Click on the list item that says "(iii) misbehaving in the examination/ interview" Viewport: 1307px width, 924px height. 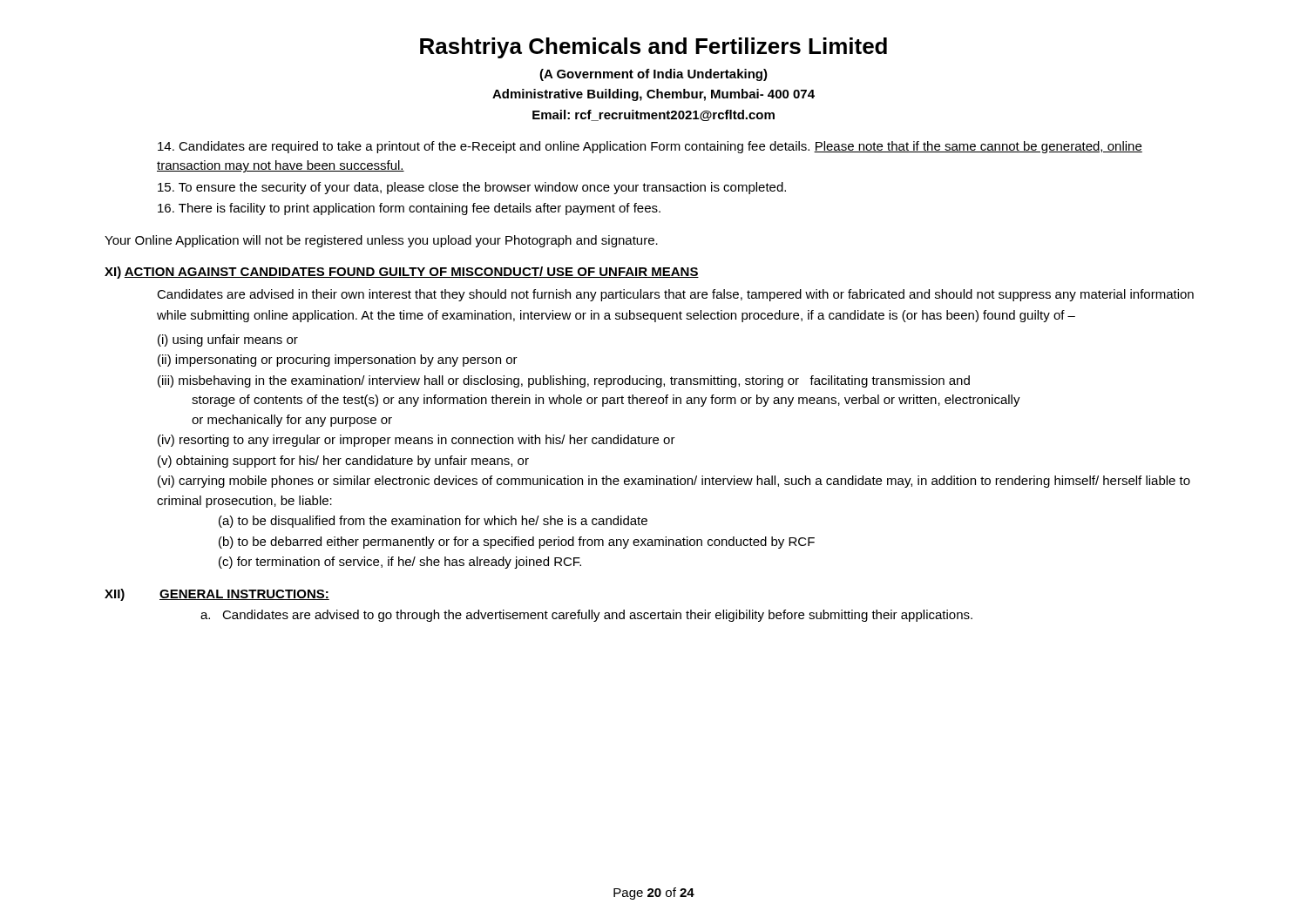click(588, 400)
